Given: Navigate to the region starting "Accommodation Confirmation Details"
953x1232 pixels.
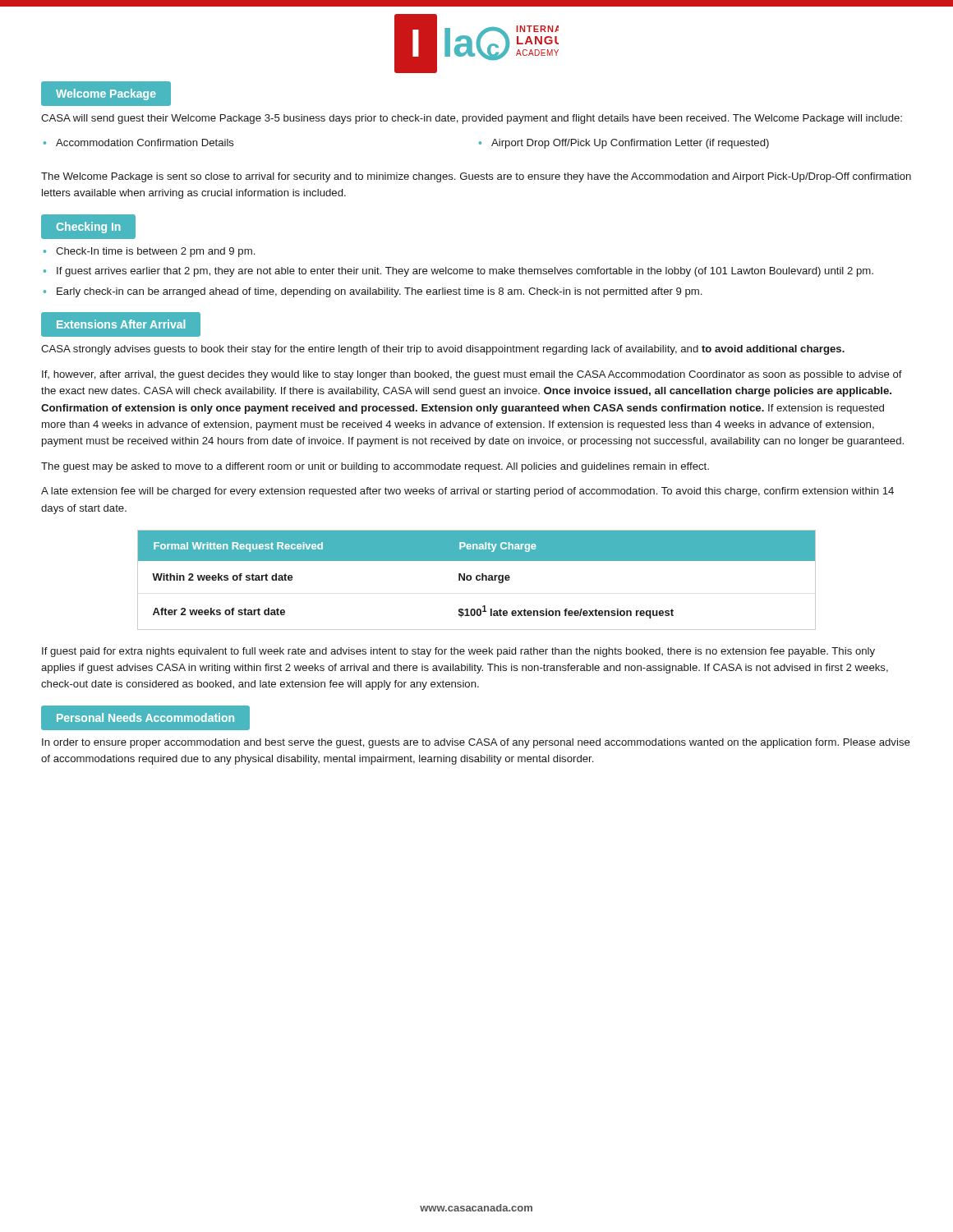Looking at the screenshot, I should click(x=145, y=143).
